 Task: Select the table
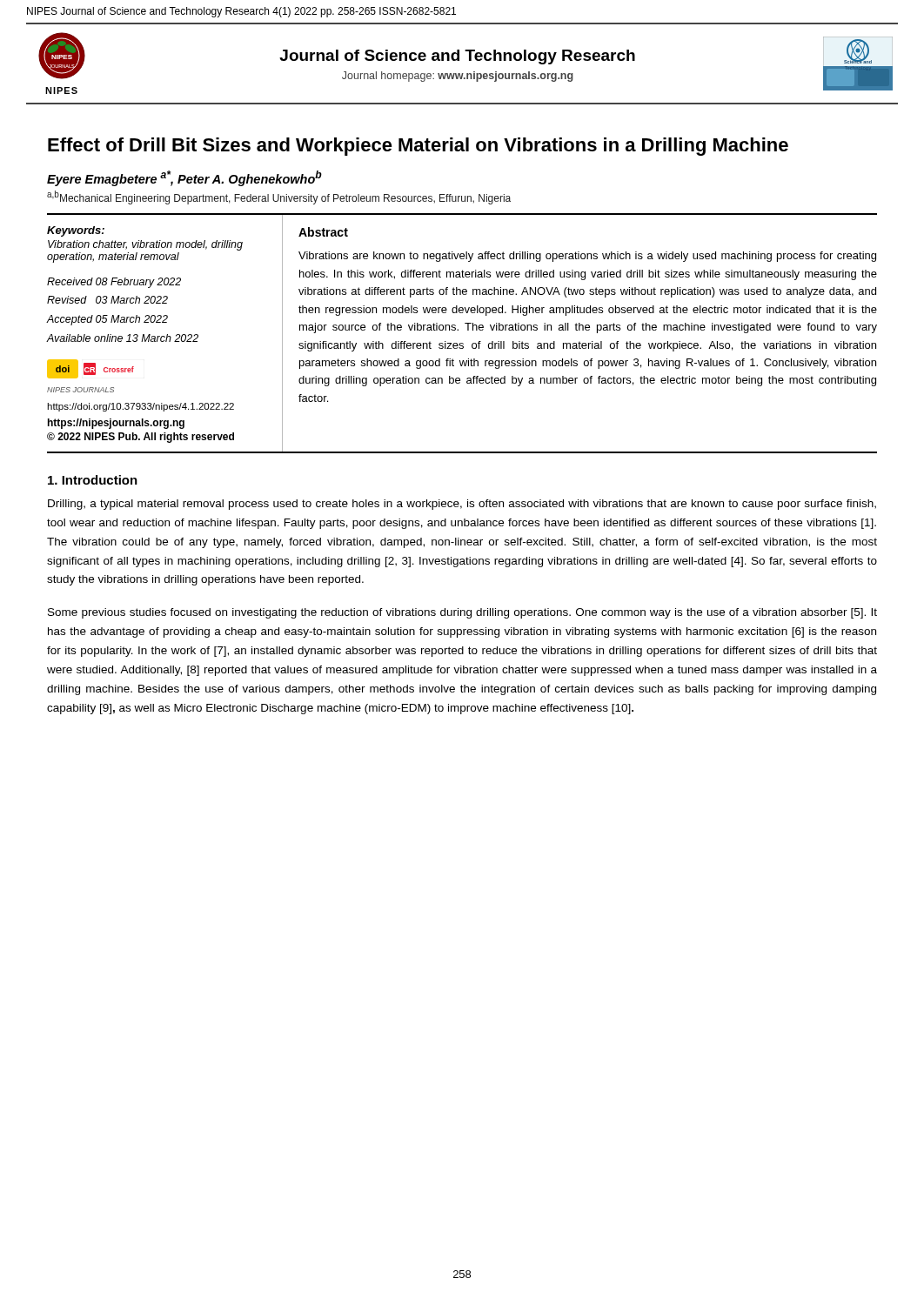462,333
